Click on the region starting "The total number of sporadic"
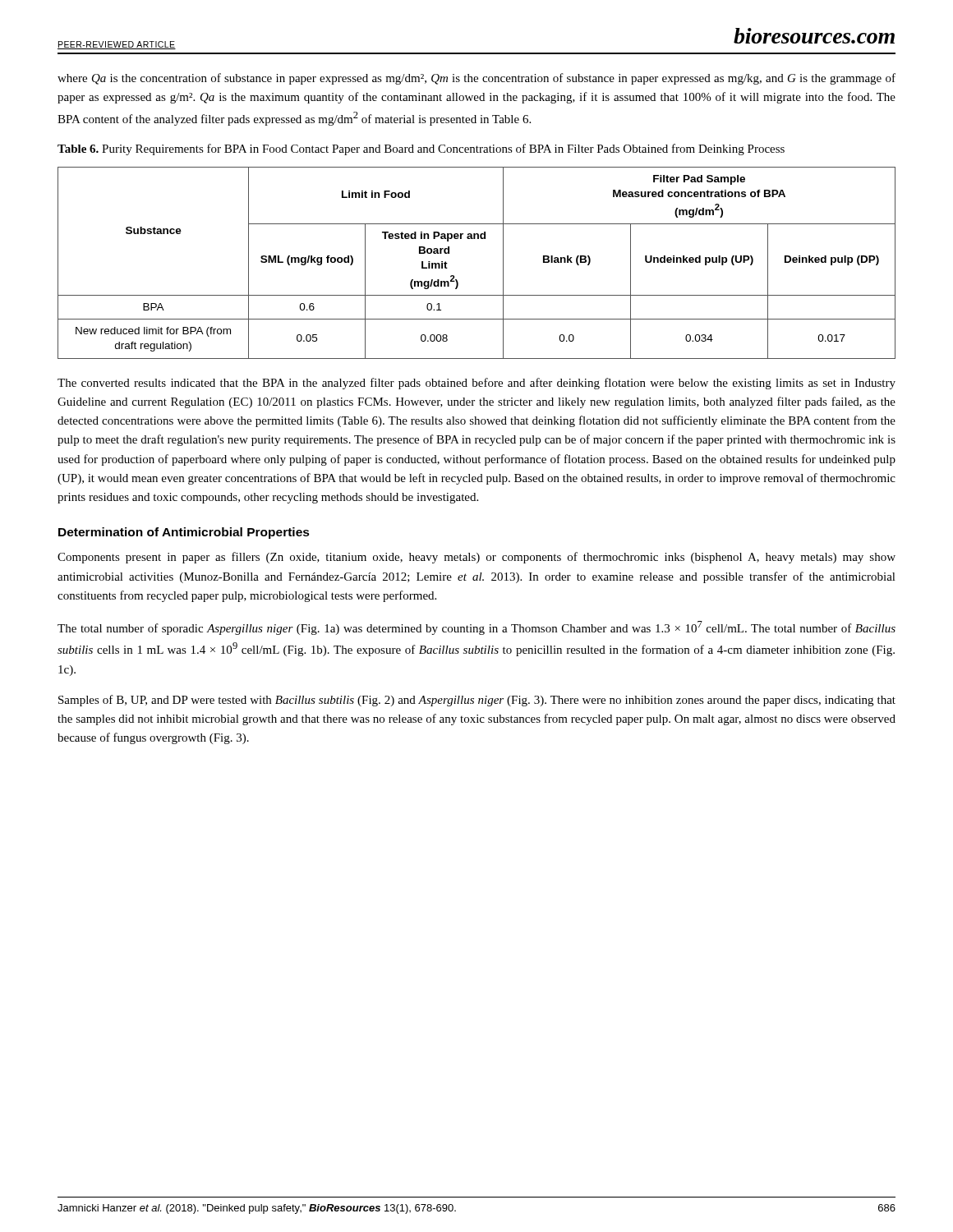Image resolution: width=953 pixels, height=1232 pixels. 476,647
